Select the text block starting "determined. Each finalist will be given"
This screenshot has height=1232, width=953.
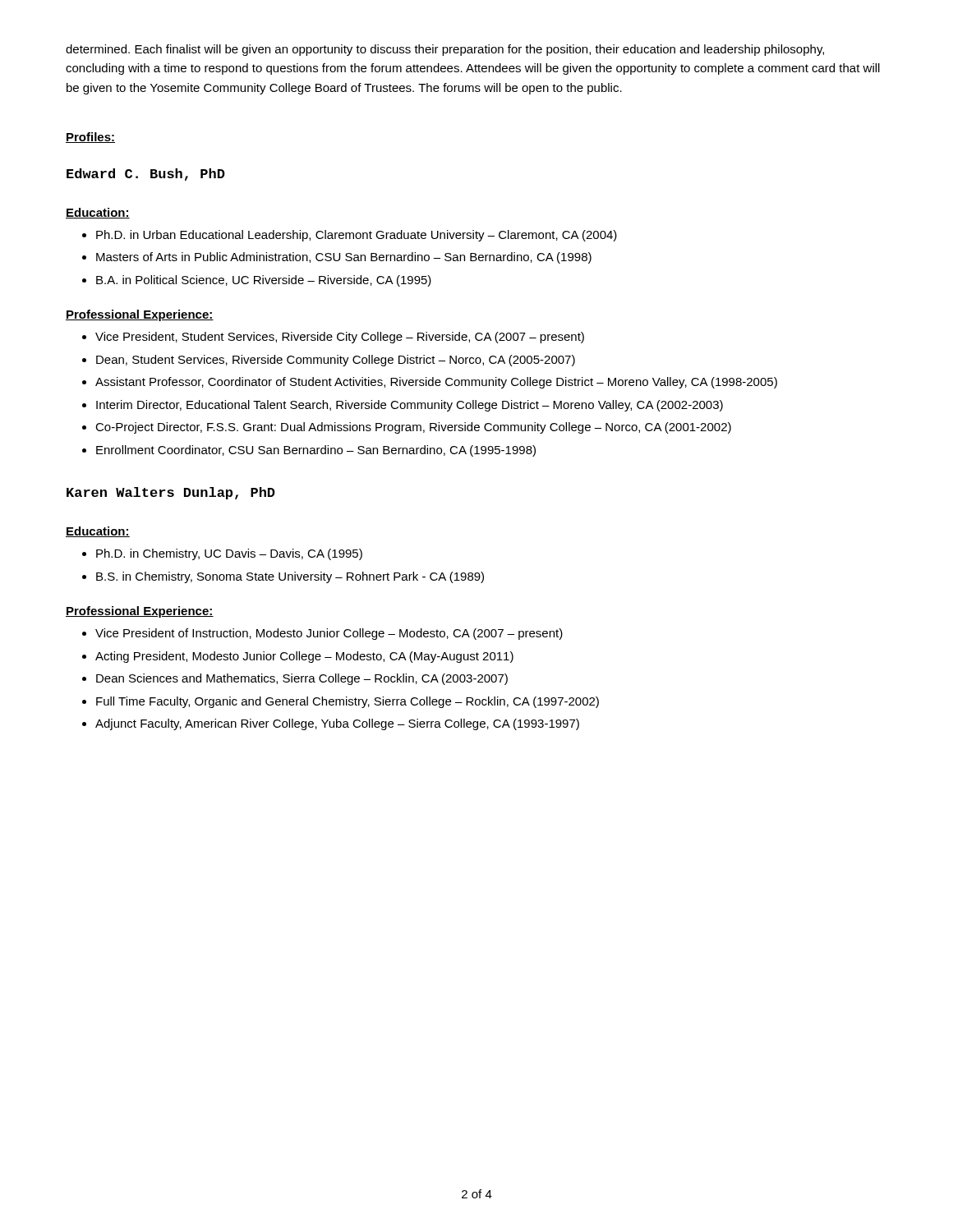point(473,68)
